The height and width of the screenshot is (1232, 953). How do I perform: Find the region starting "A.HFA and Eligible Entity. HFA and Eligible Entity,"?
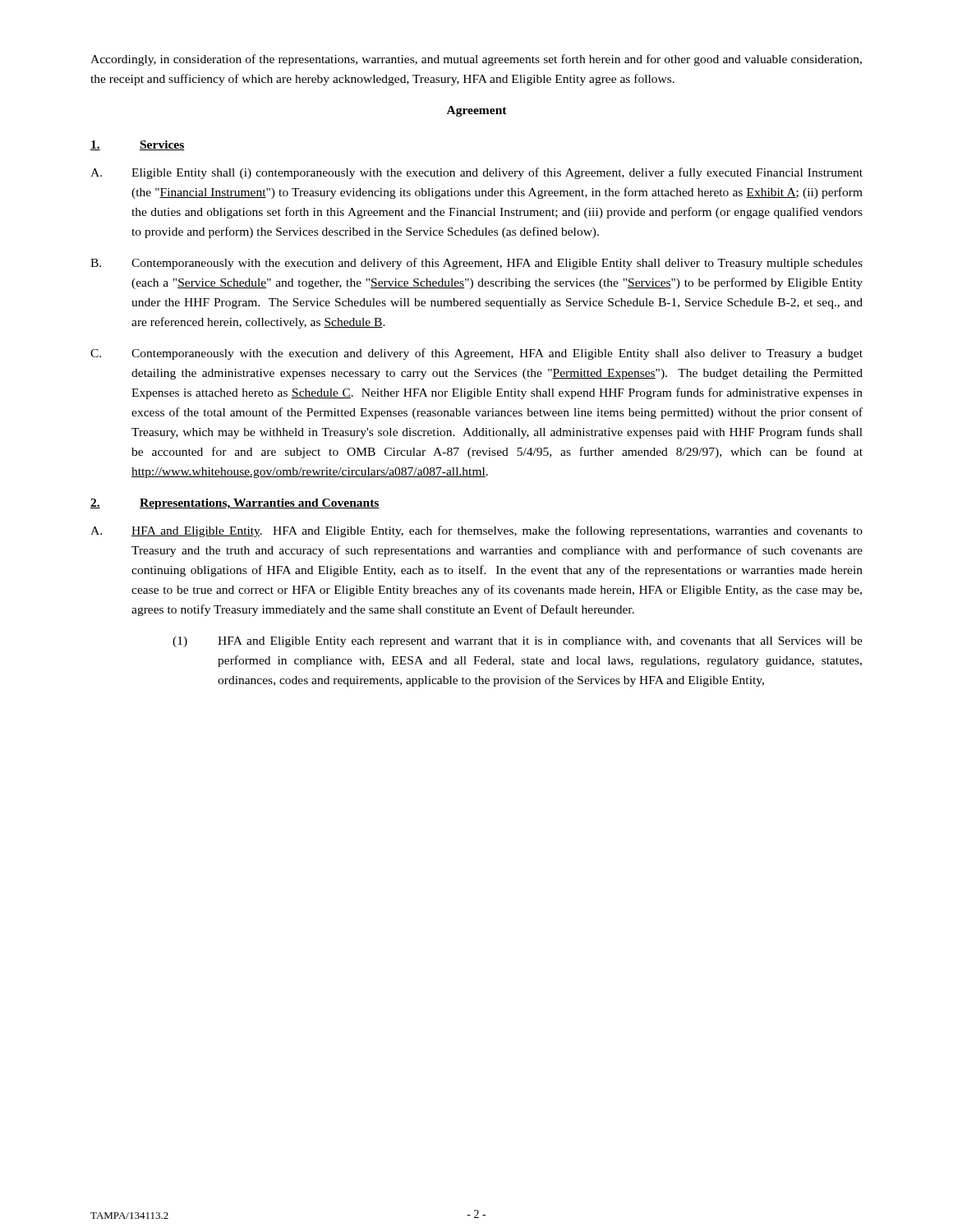click(476, 570)
